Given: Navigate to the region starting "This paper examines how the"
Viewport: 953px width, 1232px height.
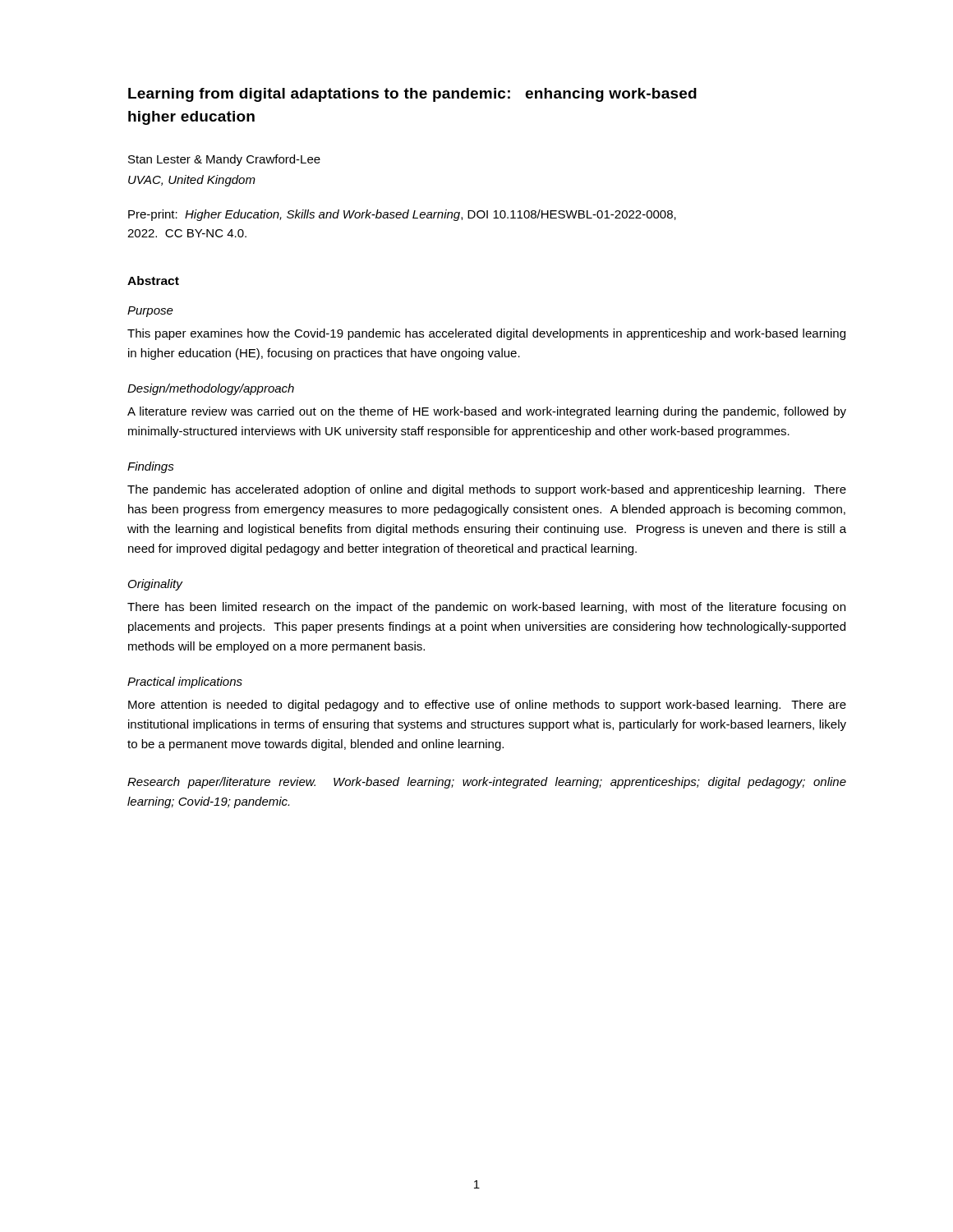Looking at the screenshot, I should tap(487, 343).
